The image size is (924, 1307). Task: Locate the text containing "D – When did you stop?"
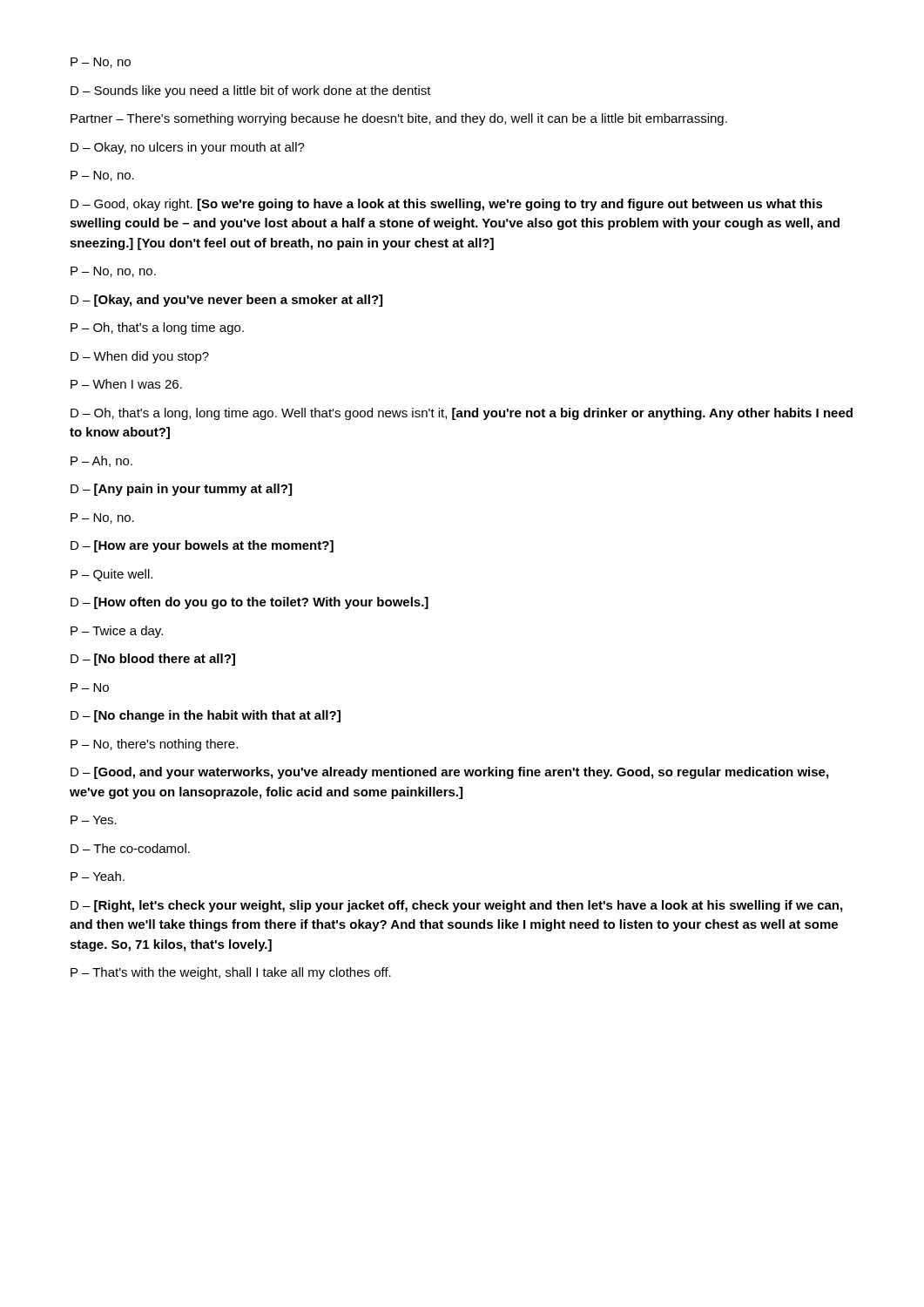click(x=139, y=356)
